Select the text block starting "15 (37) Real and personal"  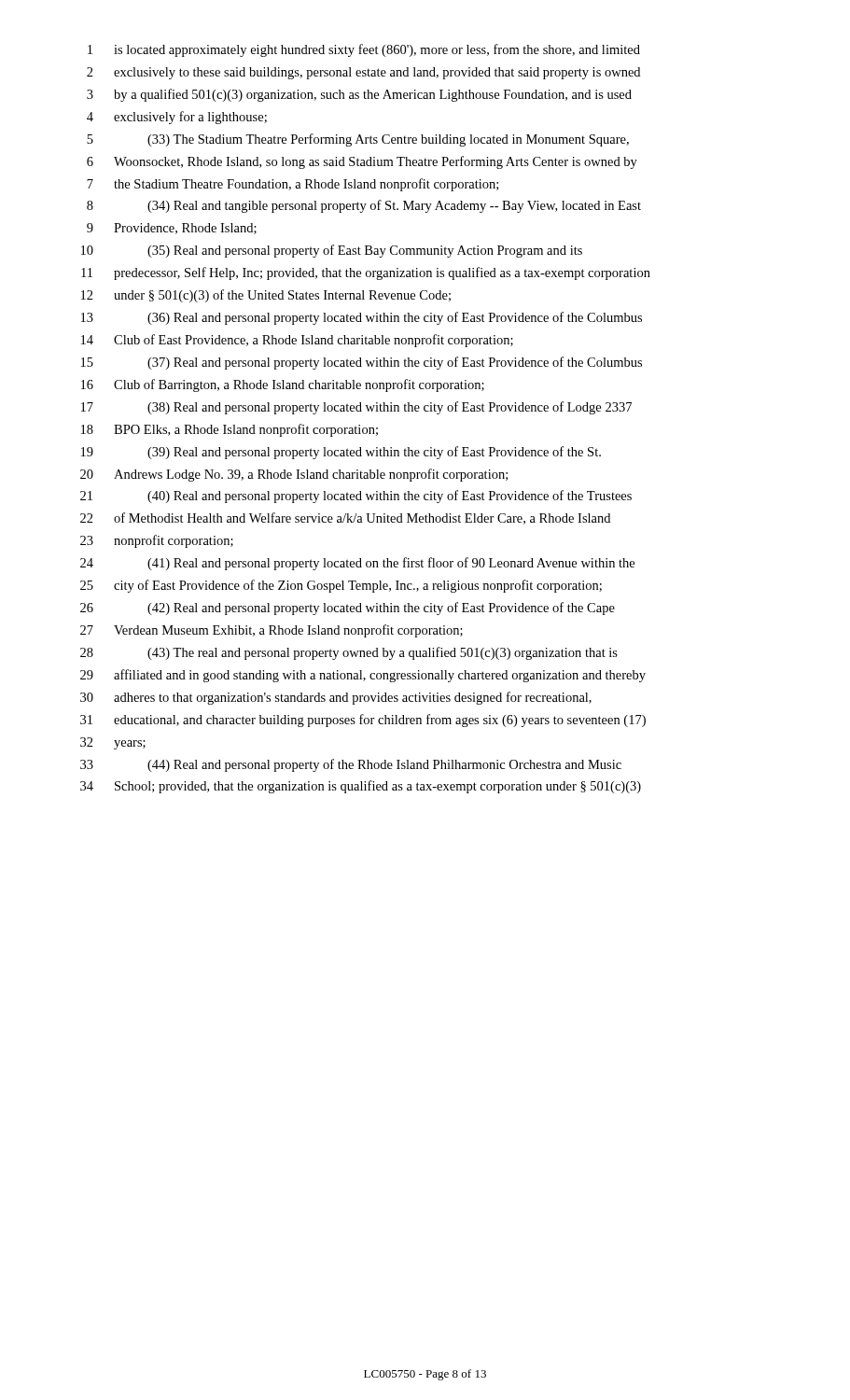[425, 363]
